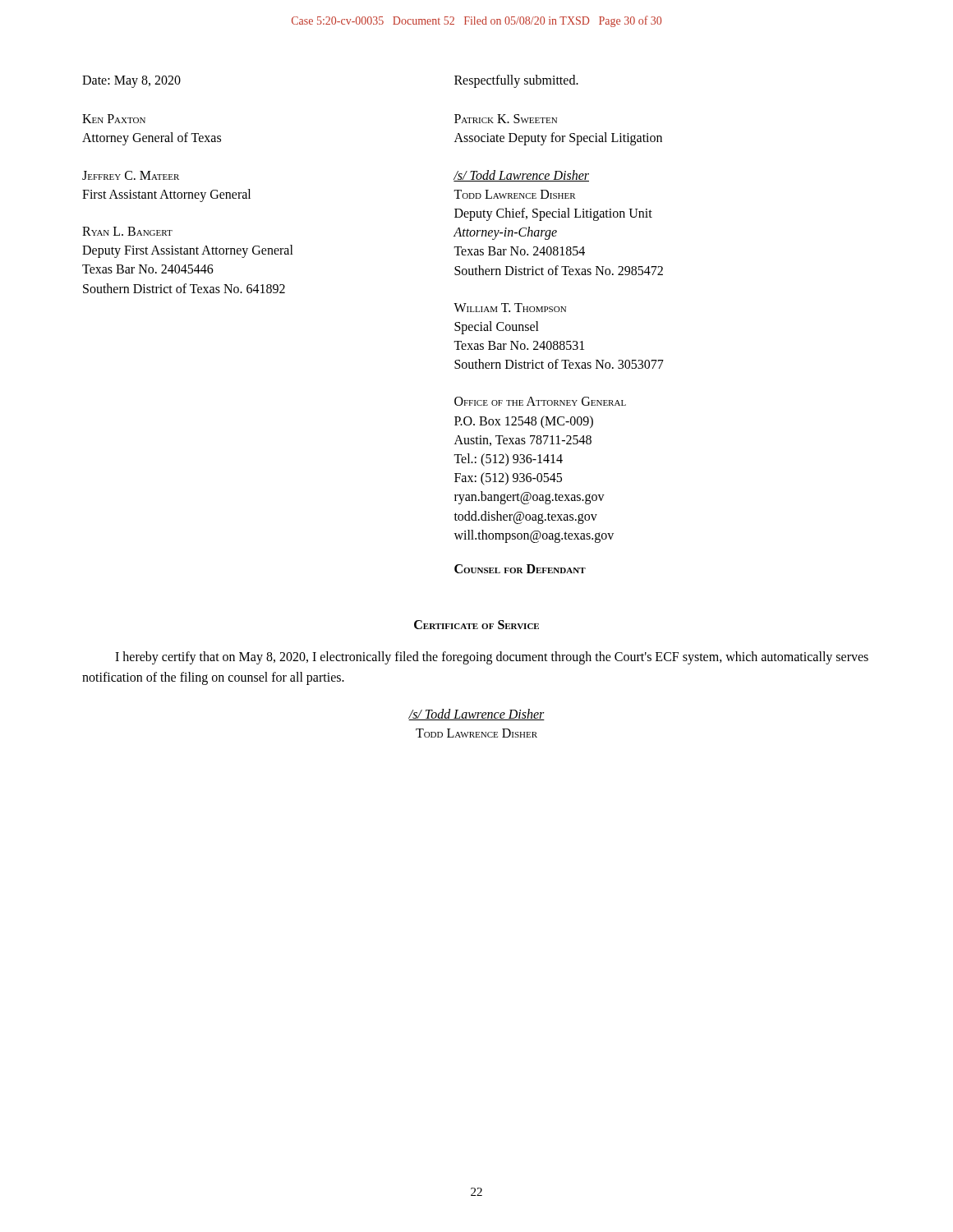Click the section header
Image resolution: width=953 pixels, height=1232 pixels.
pyautogui.click(x=476, y=625)
